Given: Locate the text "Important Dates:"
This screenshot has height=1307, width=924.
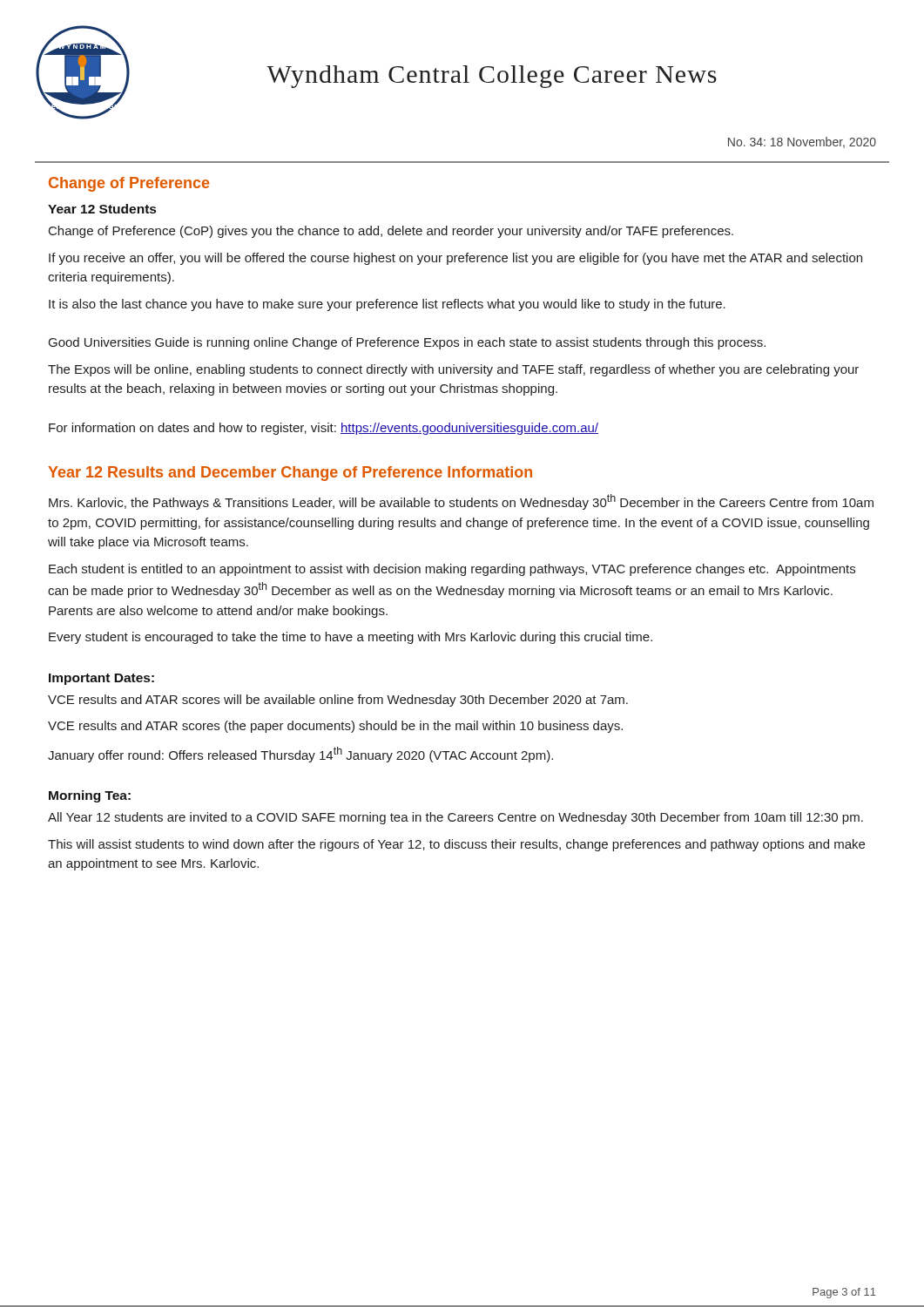Looking at the screenshot, I should pyautogui.click(x=102, y=677).
